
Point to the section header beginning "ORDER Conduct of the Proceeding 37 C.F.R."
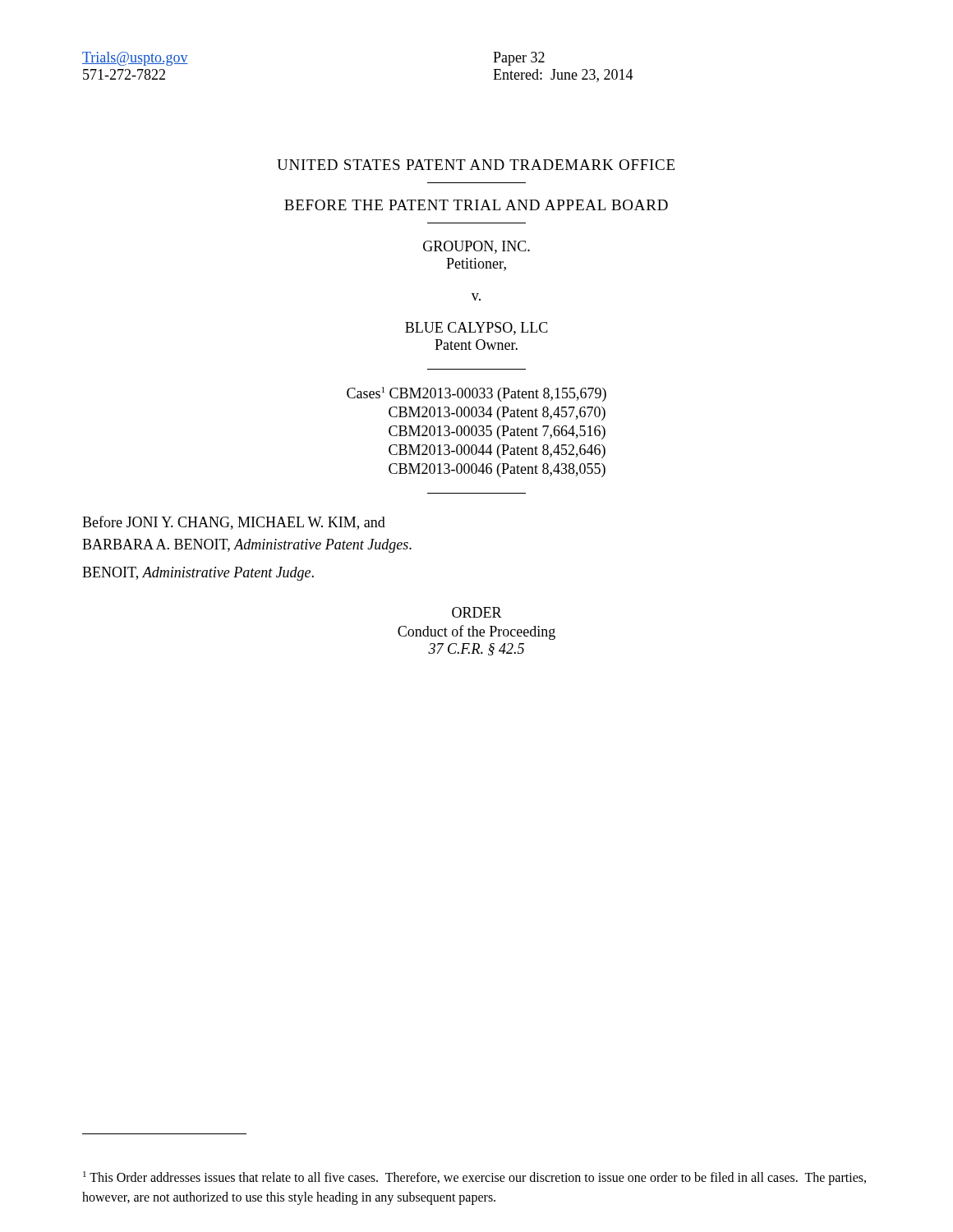click(x=476, y=631)
